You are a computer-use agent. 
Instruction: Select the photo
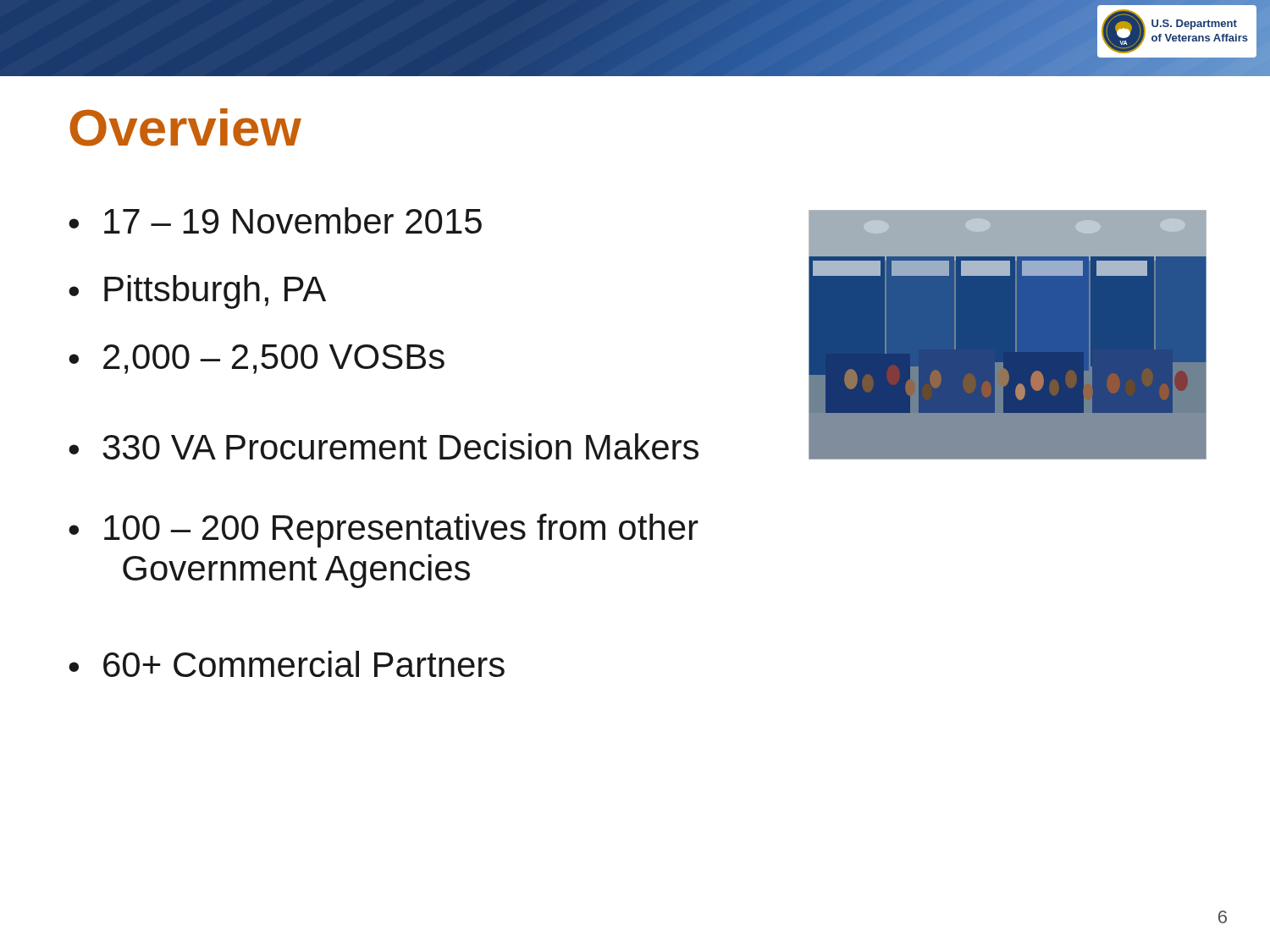tap(1008, 335)
